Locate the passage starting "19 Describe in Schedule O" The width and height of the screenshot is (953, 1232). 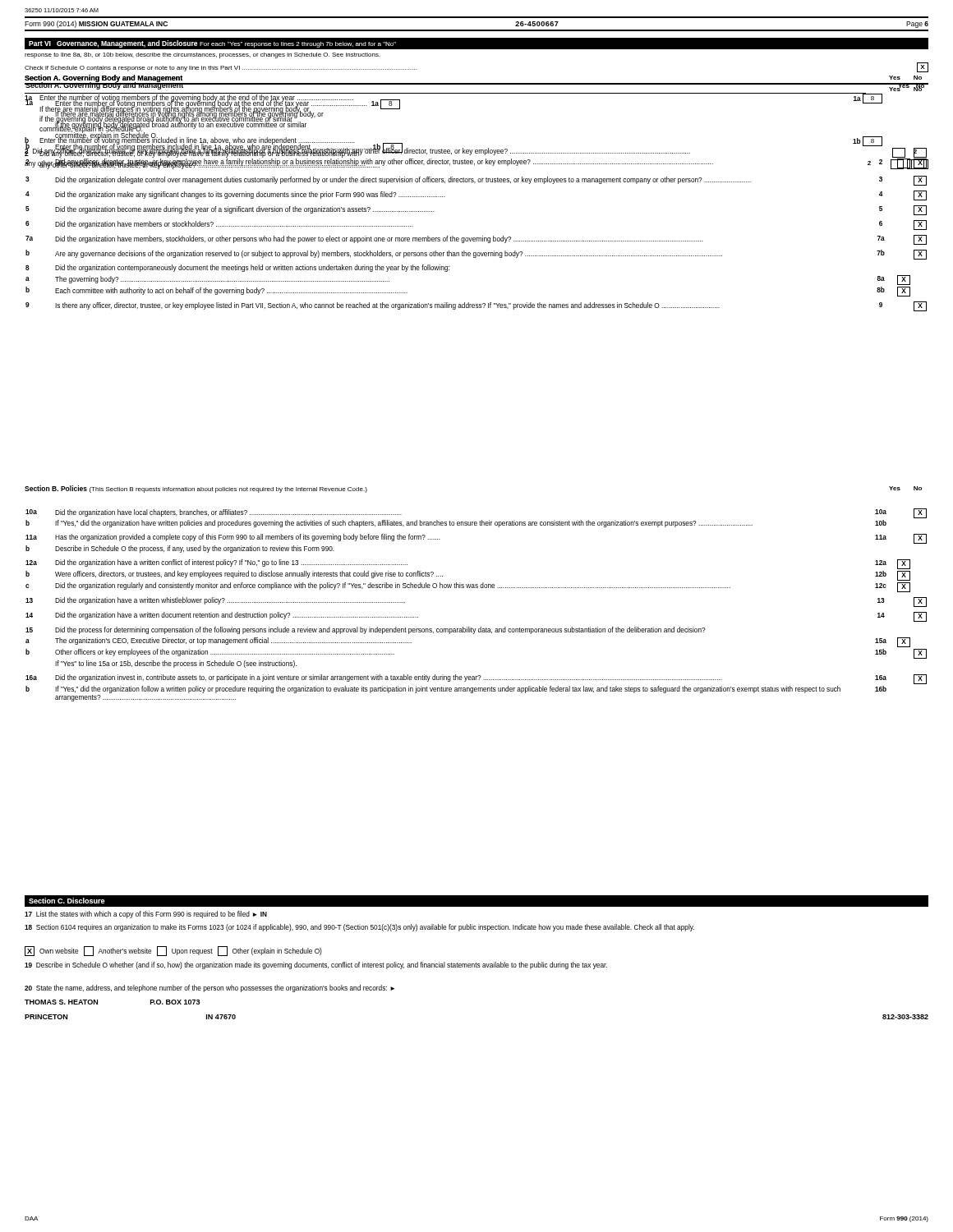[x=316, y=965]
